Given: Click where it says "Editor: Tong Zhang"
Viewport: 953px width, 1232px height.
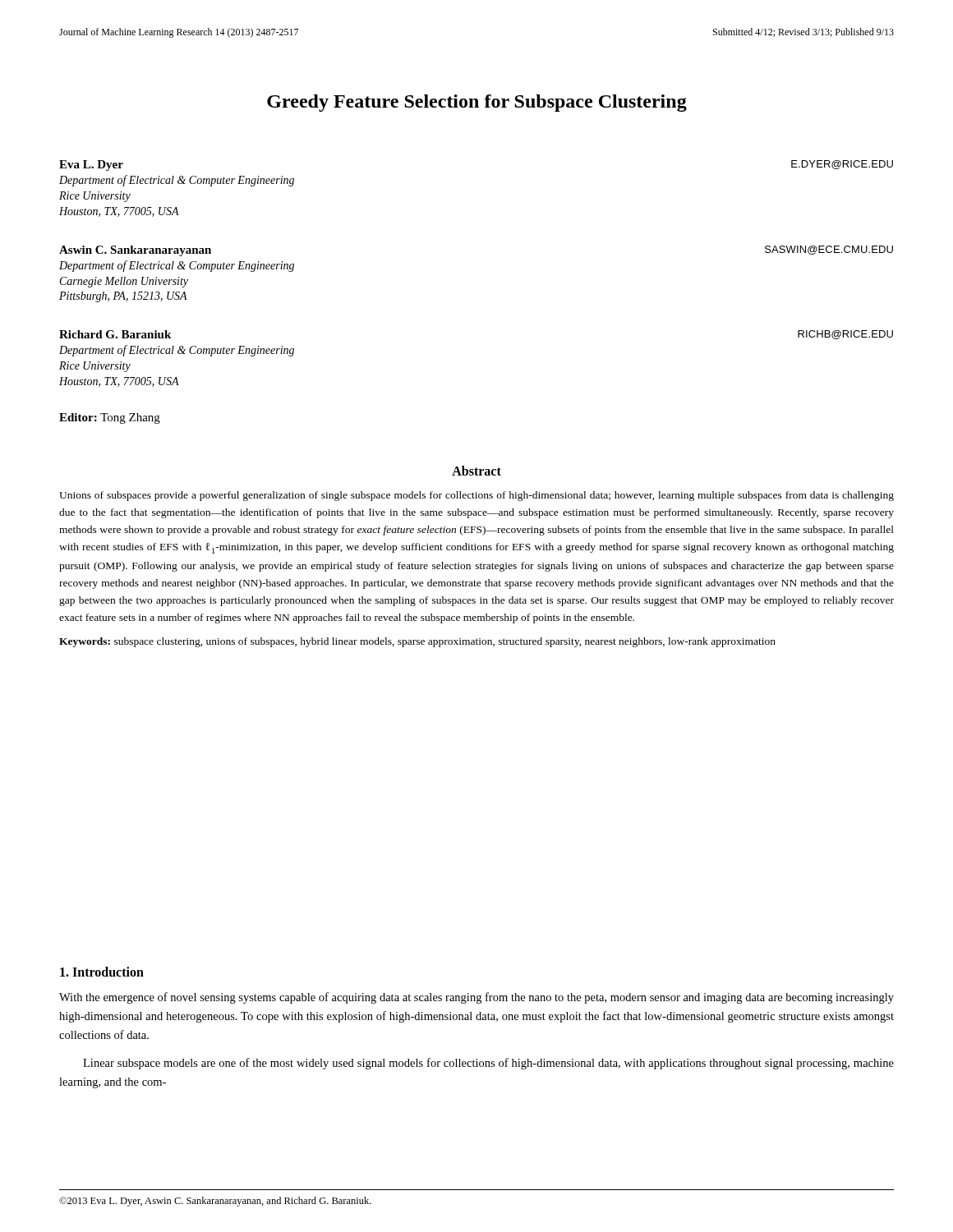Looking at the screenshot, I should pyautogui.click(x=110, y=417).
